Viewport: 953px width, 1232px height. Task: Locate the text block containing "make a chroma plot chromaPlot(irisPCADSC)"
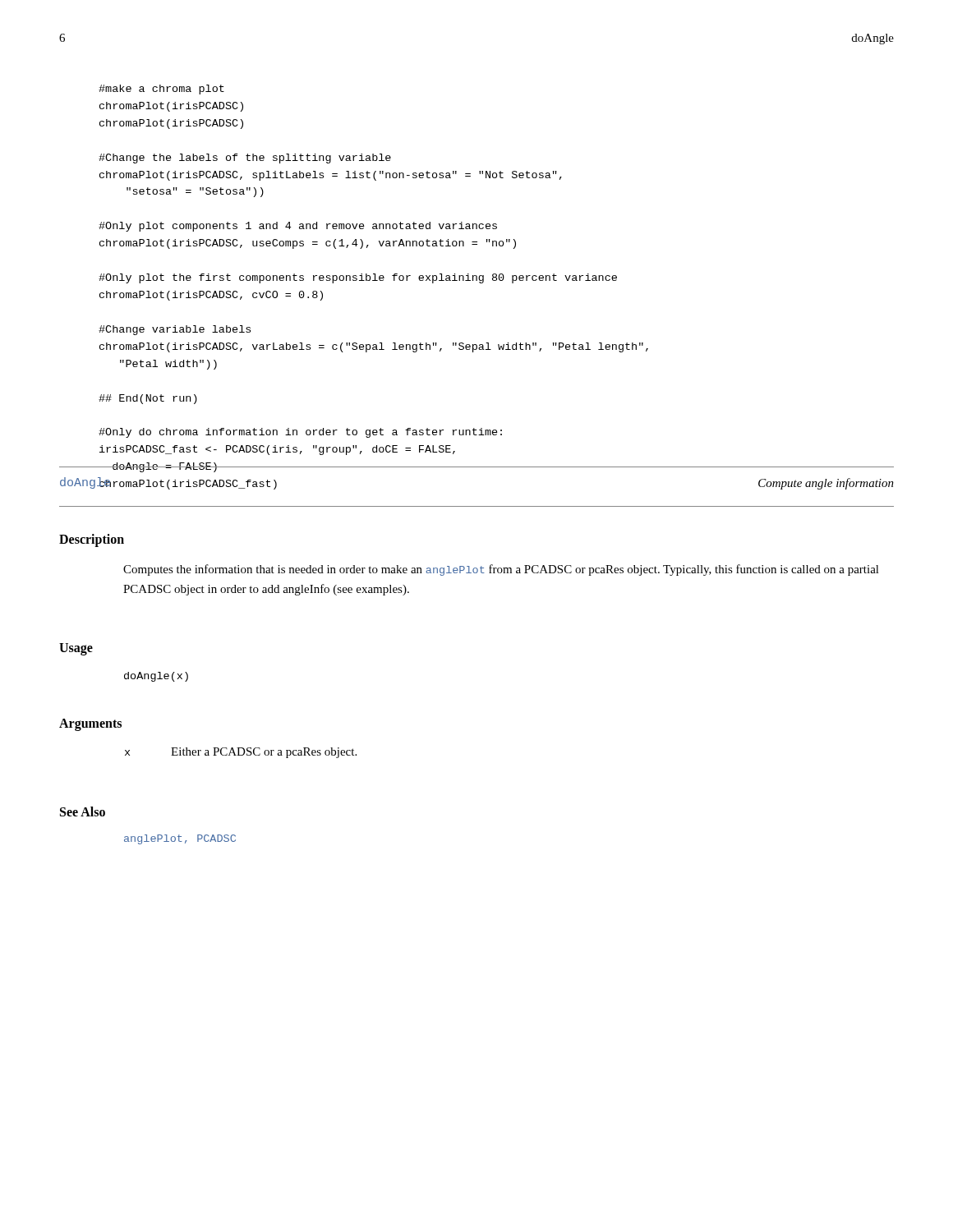tap(375, 287)
